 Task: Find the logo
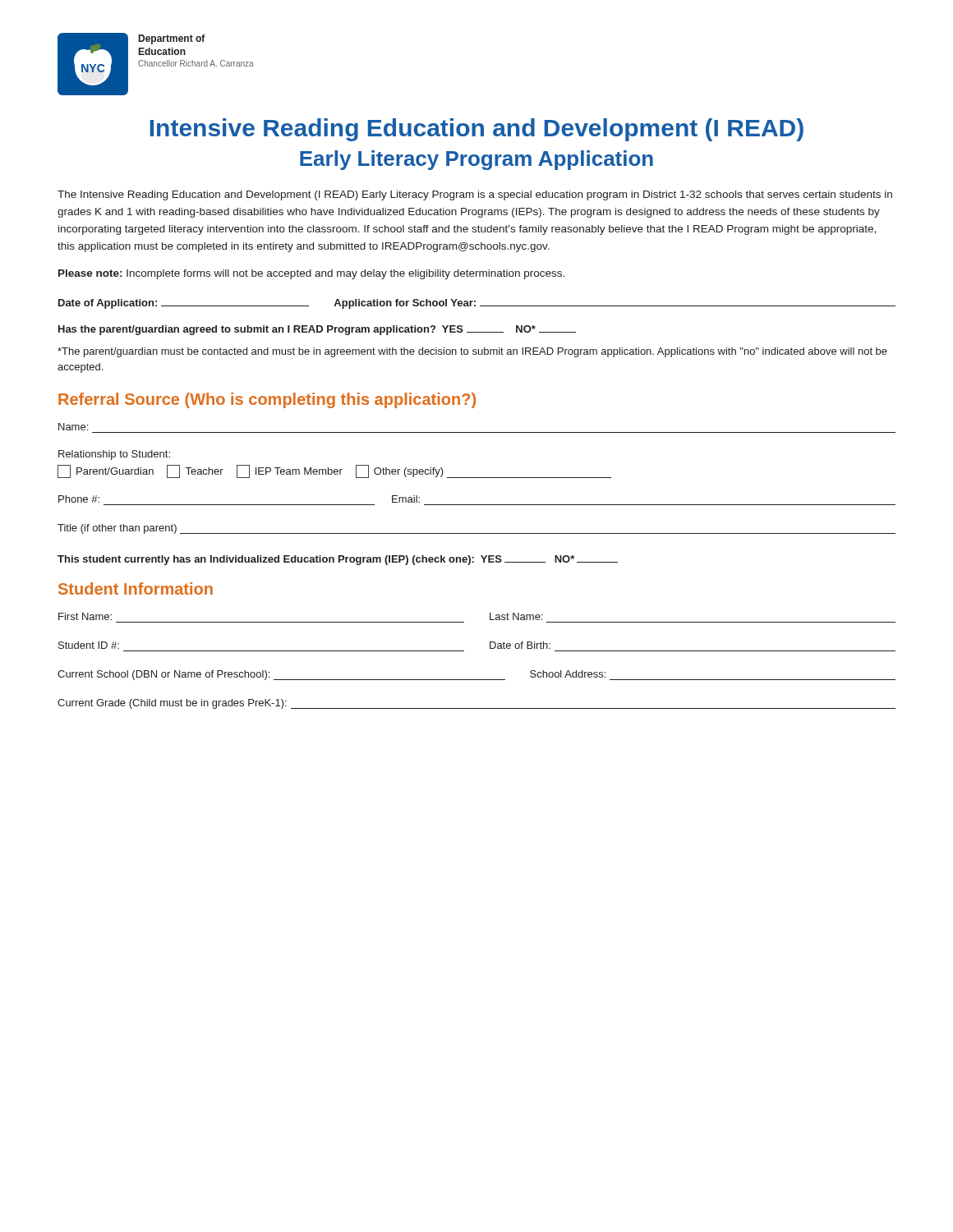click(476, 66)
